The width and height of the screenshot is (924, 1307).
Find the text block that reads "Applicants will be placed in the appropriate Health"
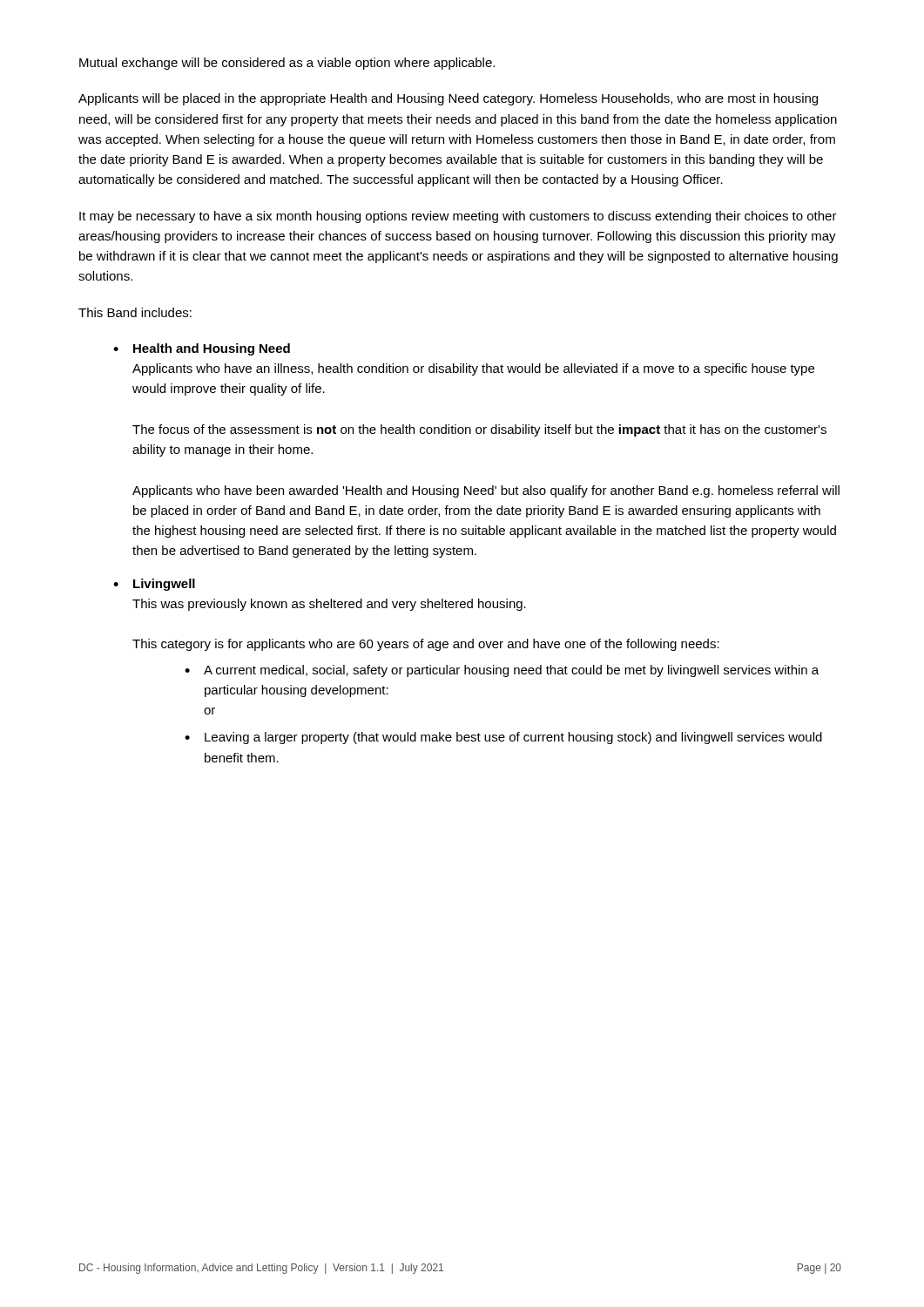click(x=458, y=139)
